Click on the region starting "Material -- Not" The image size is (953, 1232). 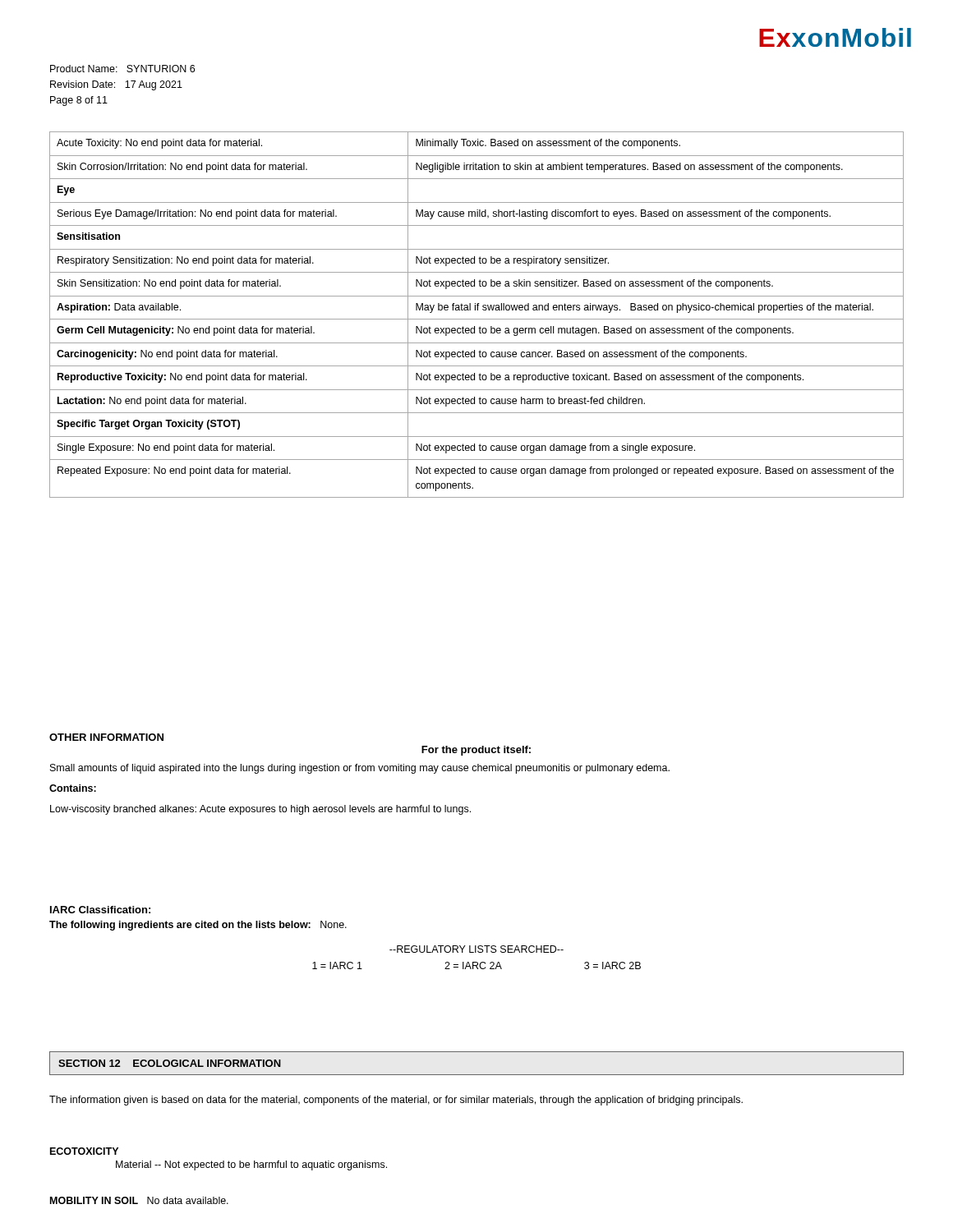(251, 1165)
